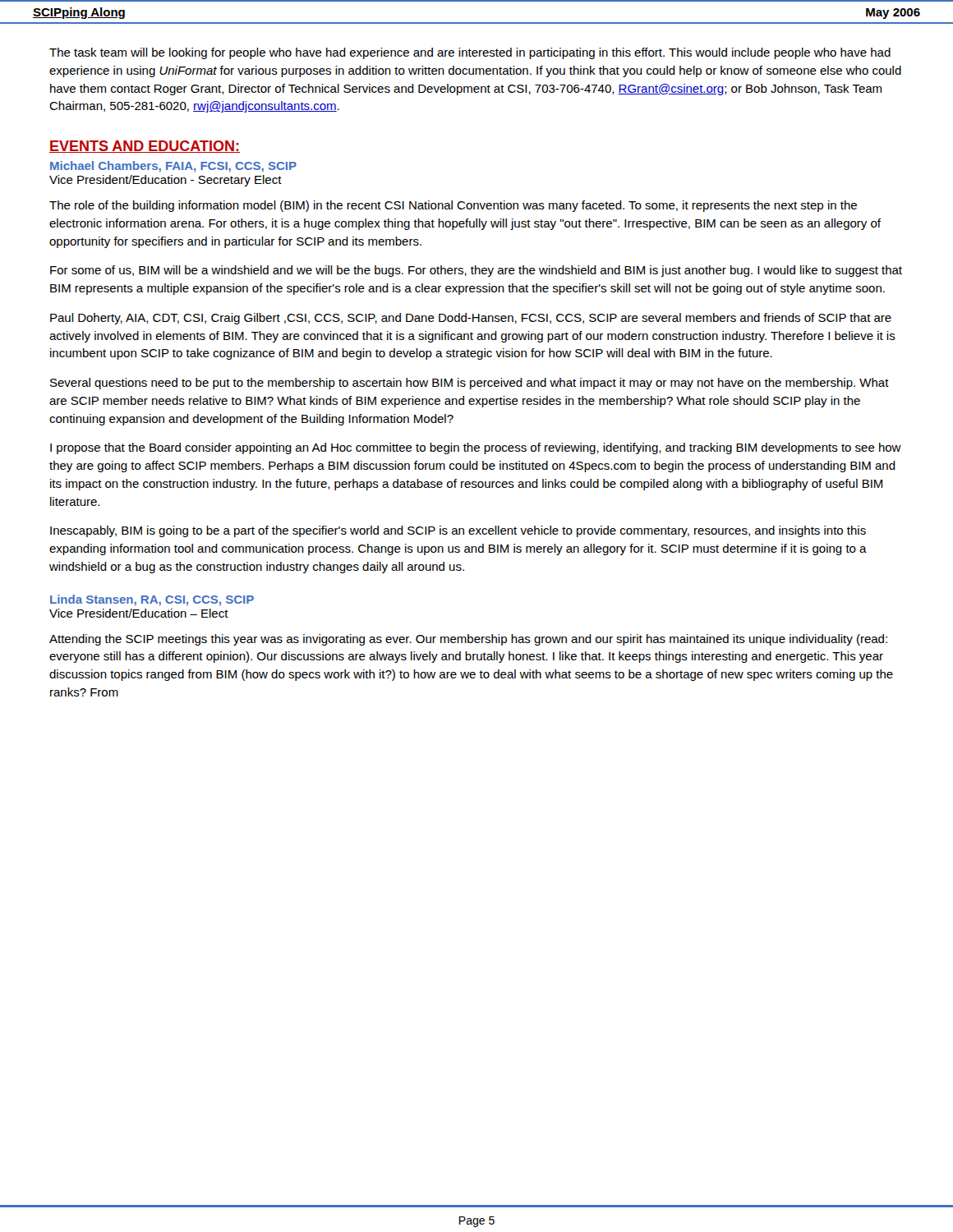Click on the text block starting "I propose that the Board consider appointing an"

click(x=475, y=474)
